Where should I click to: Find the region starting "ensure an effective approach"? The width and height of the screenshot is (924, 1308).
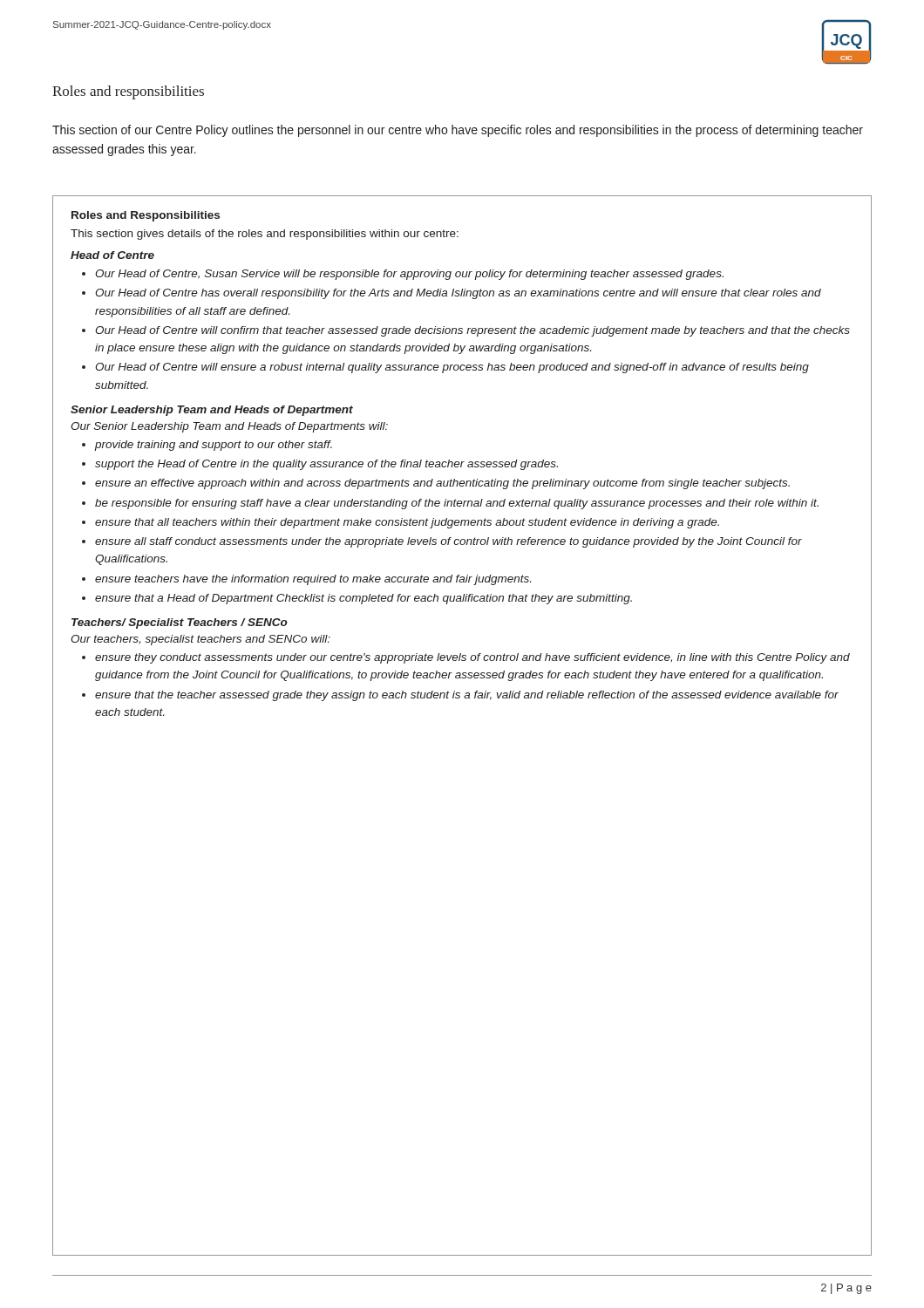click(443, 483)
